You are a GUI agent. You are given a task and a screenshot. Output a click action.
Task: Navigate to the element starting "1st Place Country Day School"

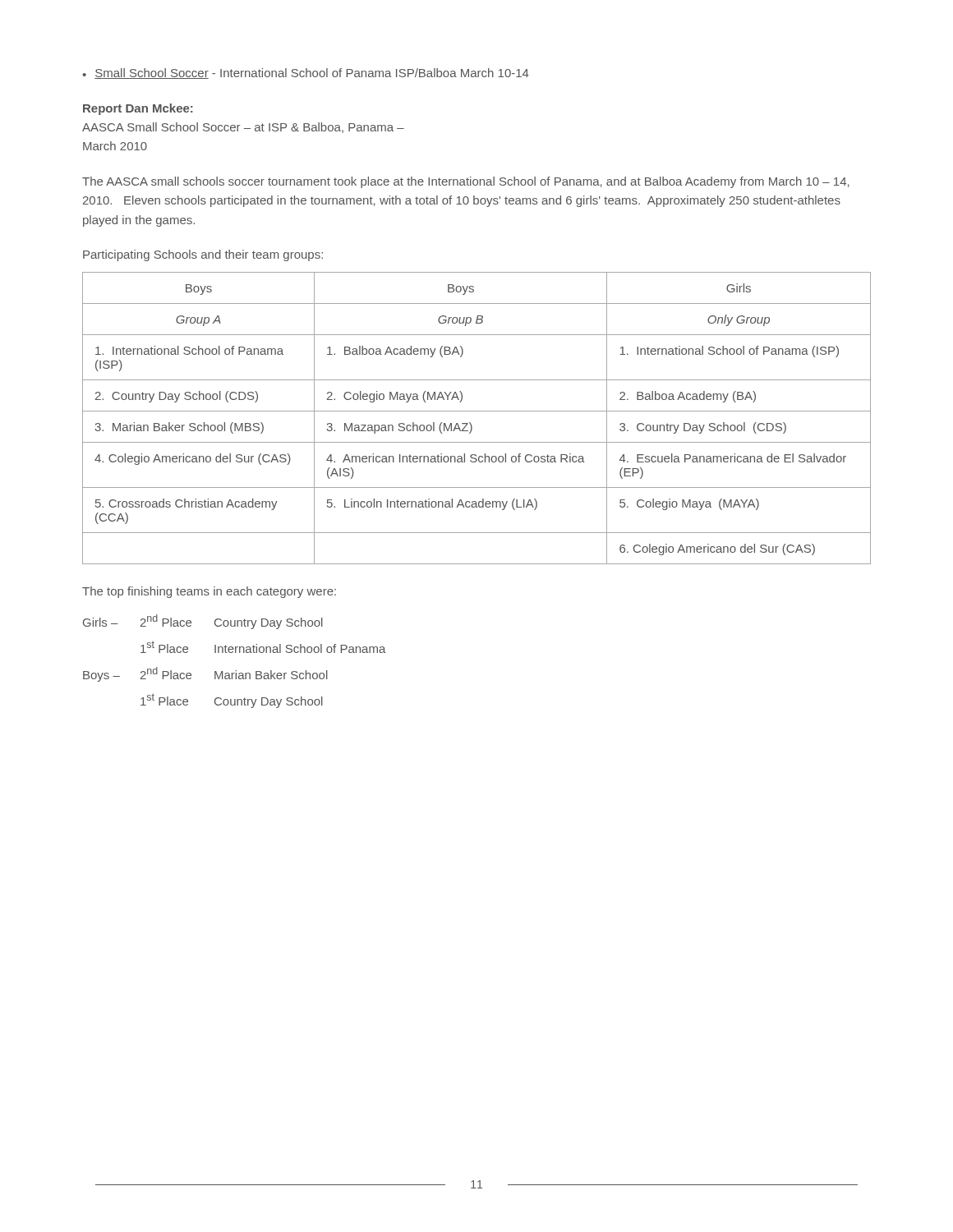point(231,700)
